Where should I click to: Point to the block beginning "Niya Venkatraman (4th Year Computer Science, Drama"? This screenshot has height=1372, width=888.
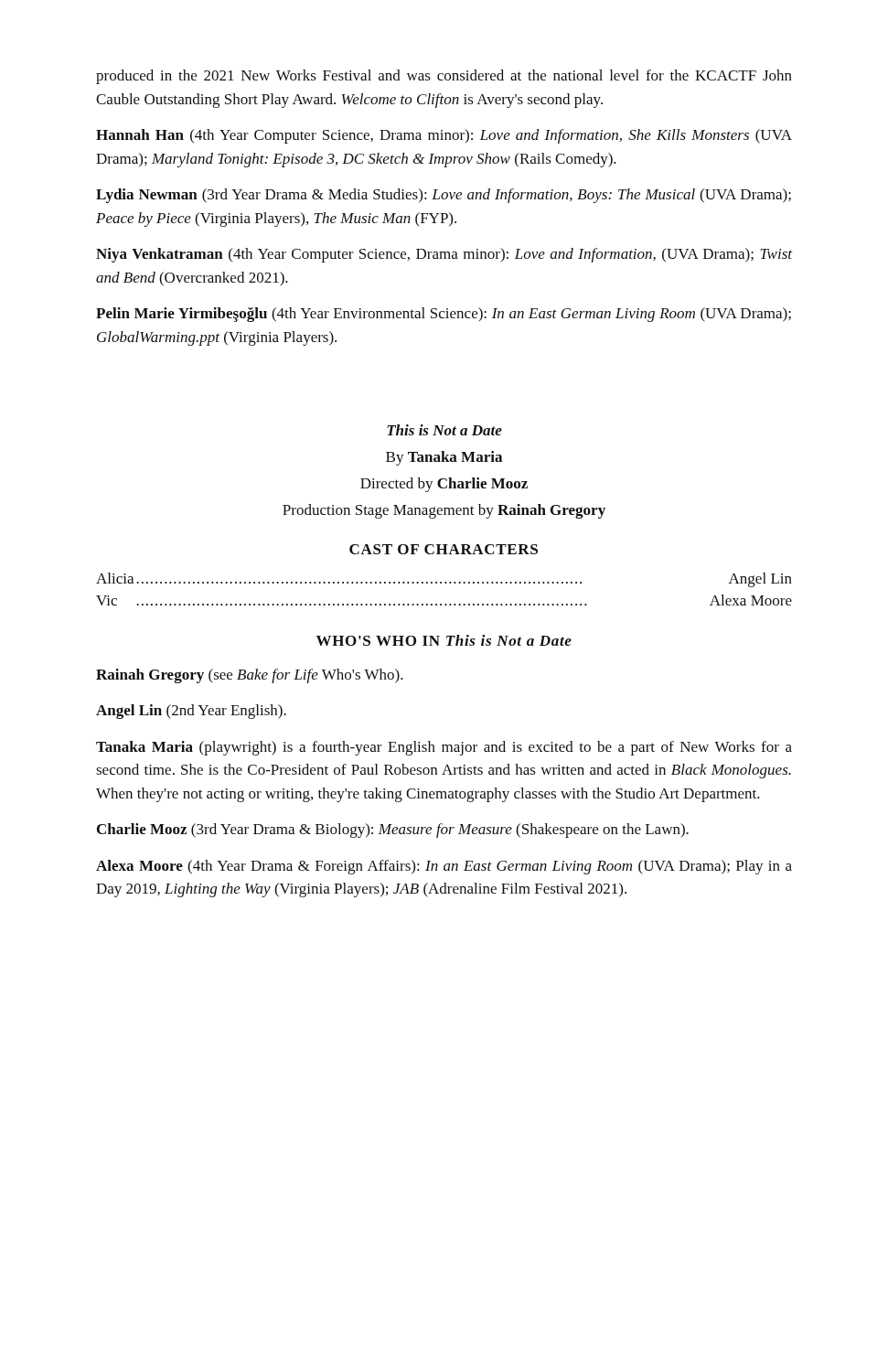(444, 265)
